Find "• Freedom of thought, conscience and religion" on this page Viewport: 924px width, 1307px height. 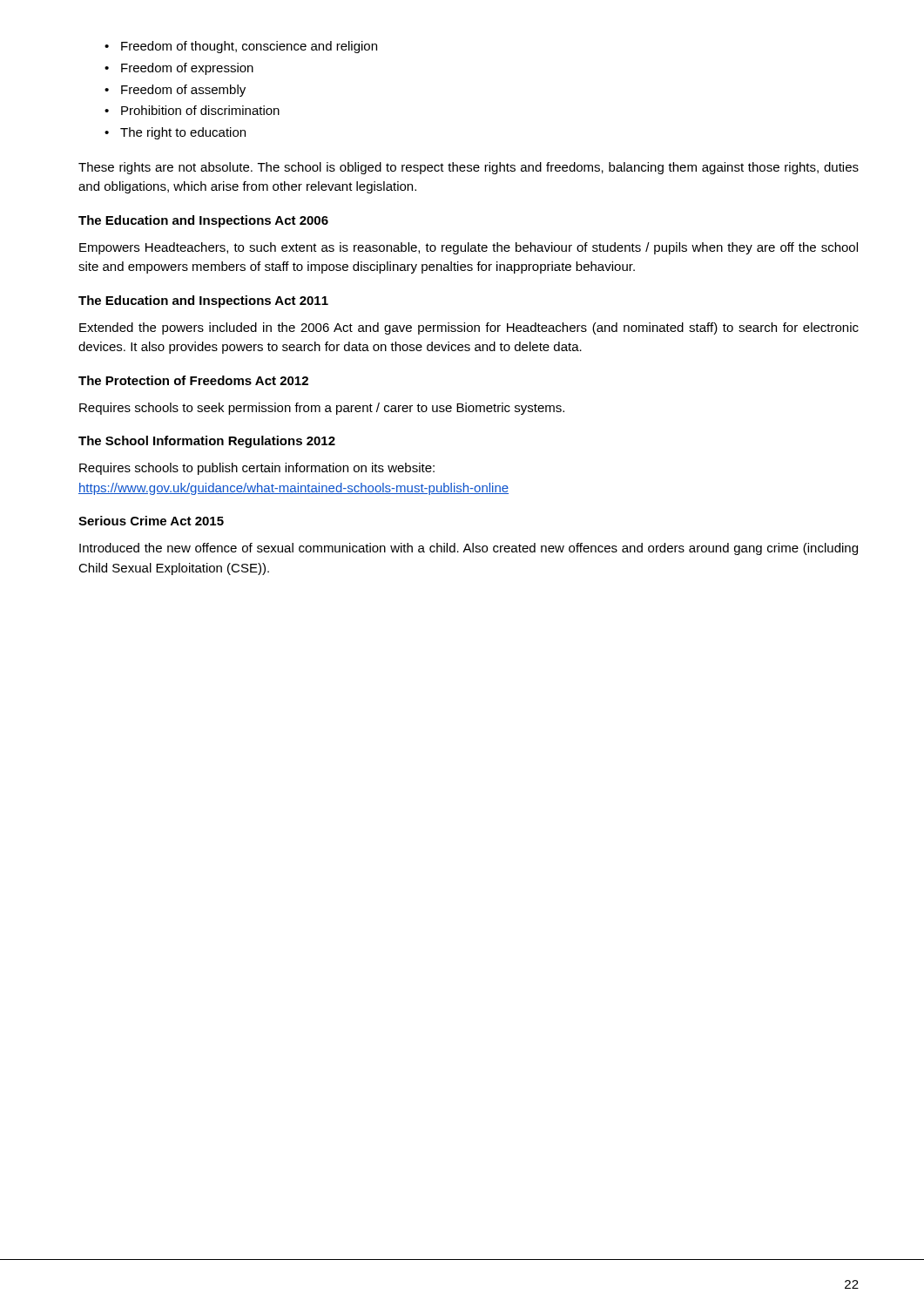pyautogui.click(x=241, y=46)
